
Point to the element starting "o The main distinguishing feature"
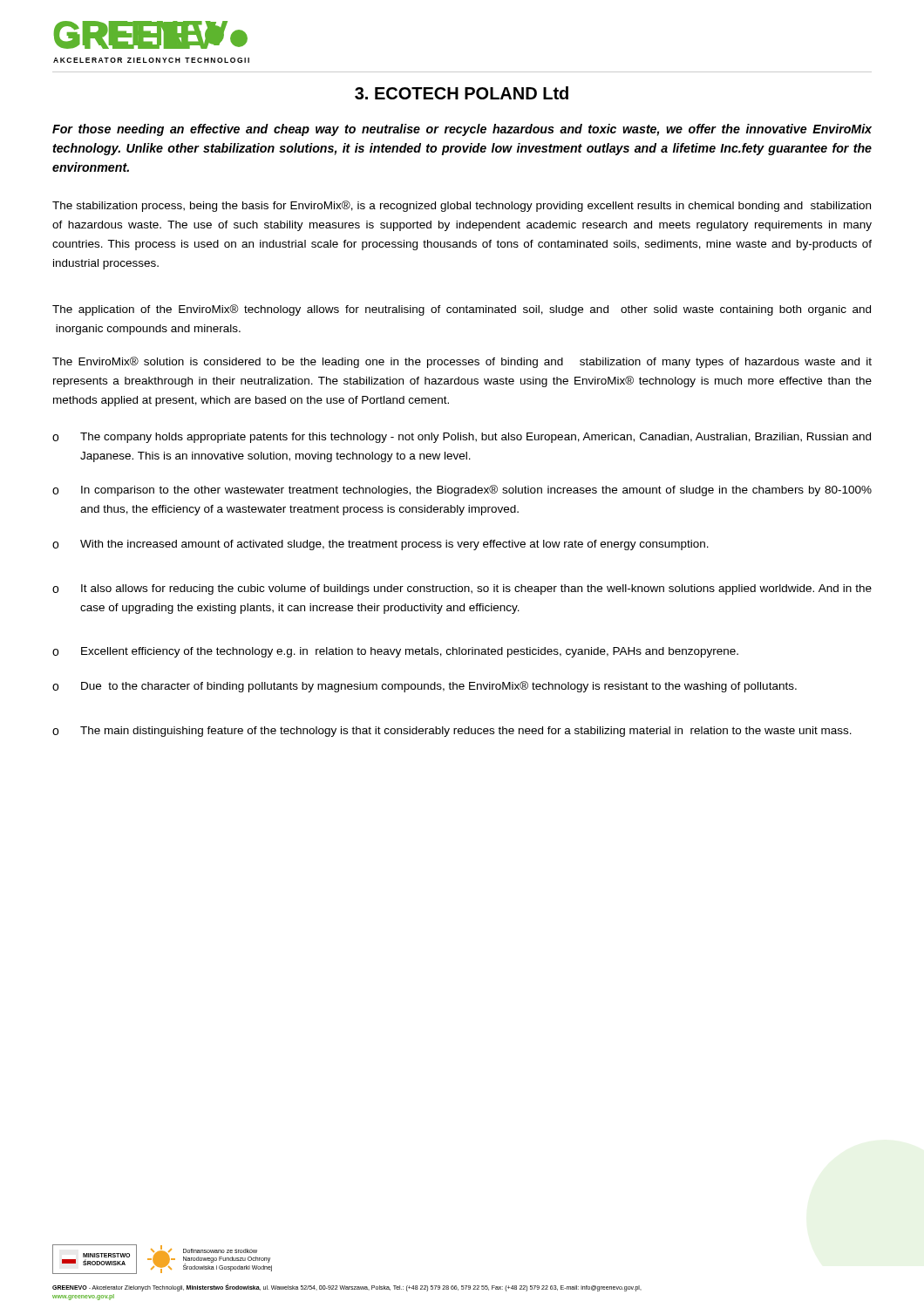(x=452, y=731)
